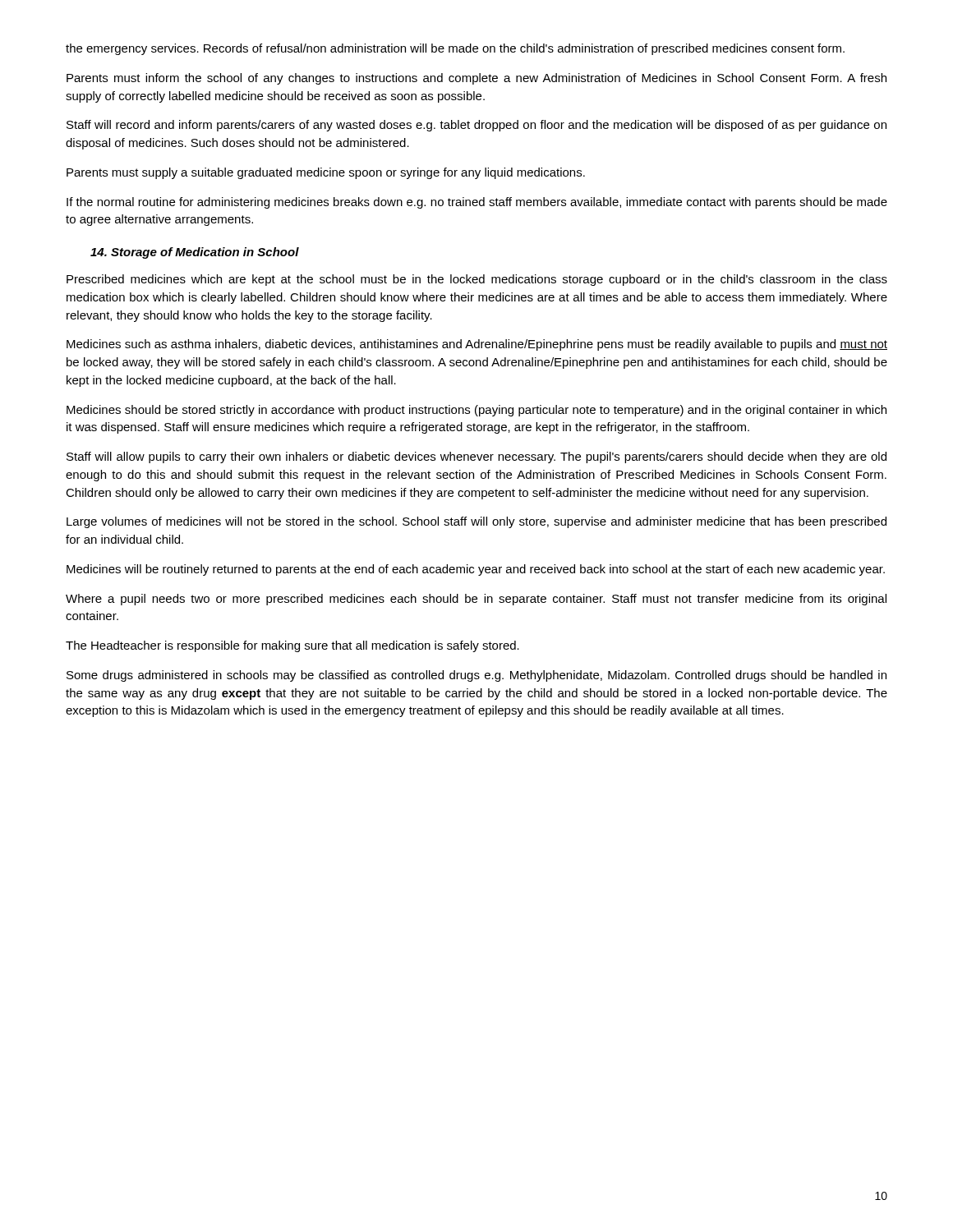Select the region starting "Medicines should be"
Image resolution: width=953 pixels, height=1232 pixels.
[x=476, y=418]
